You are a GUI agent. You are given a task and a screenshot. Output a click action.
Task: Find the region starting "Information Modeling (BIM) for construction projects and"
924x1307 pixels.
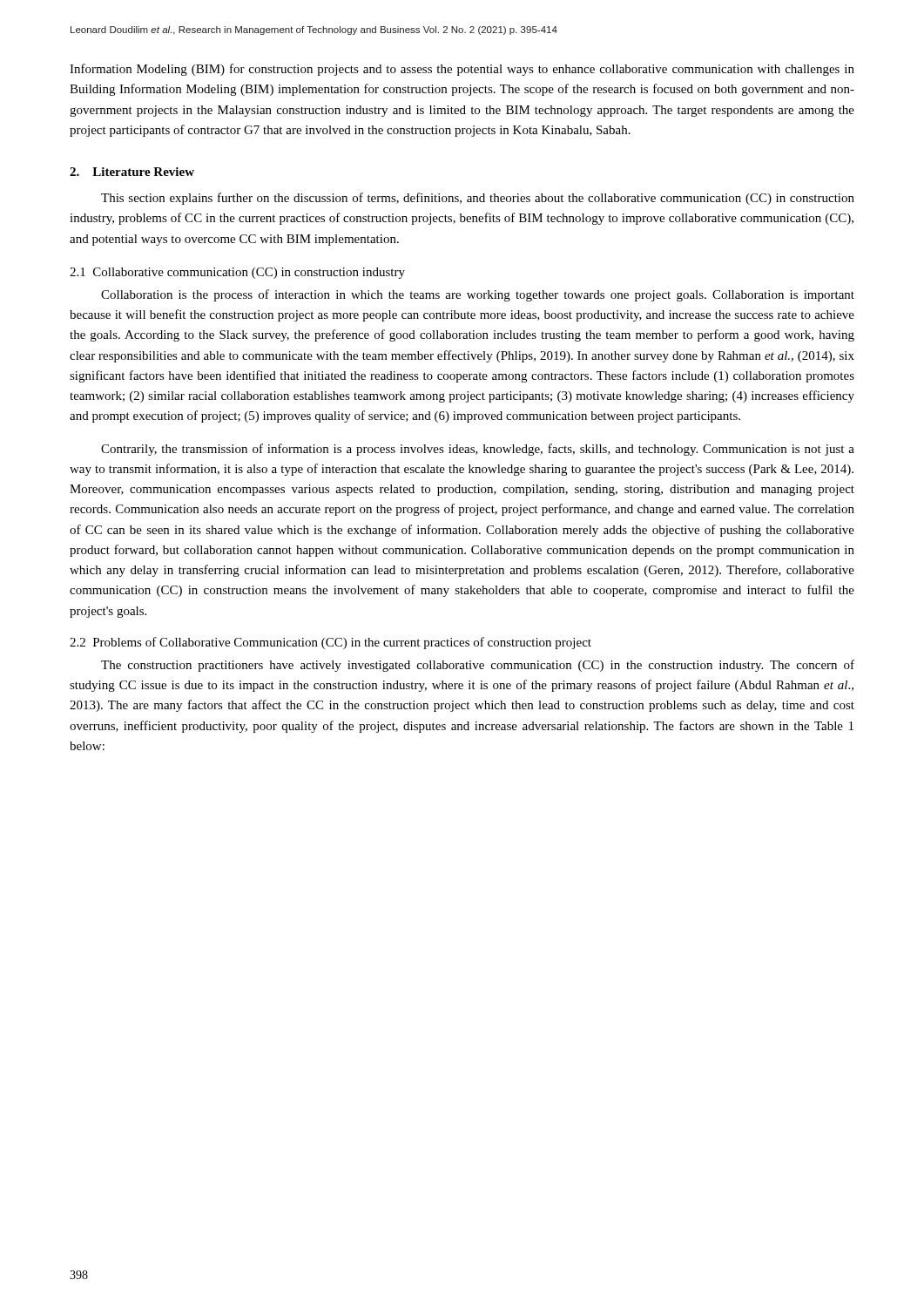pyautogui.click(x=462, y=99)
